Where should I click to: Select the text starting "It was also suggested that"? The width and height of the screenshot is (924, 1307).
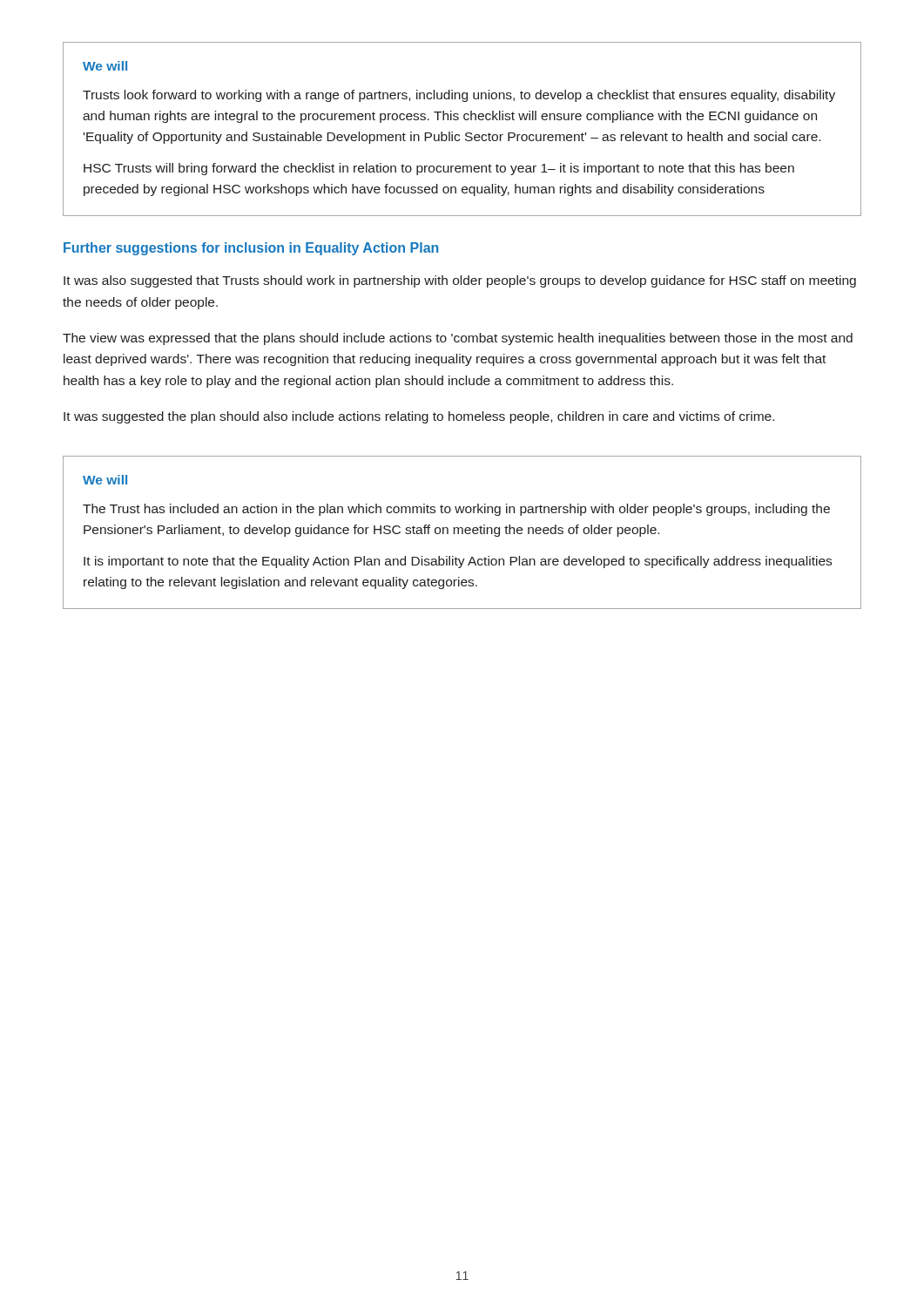(460, 291)
